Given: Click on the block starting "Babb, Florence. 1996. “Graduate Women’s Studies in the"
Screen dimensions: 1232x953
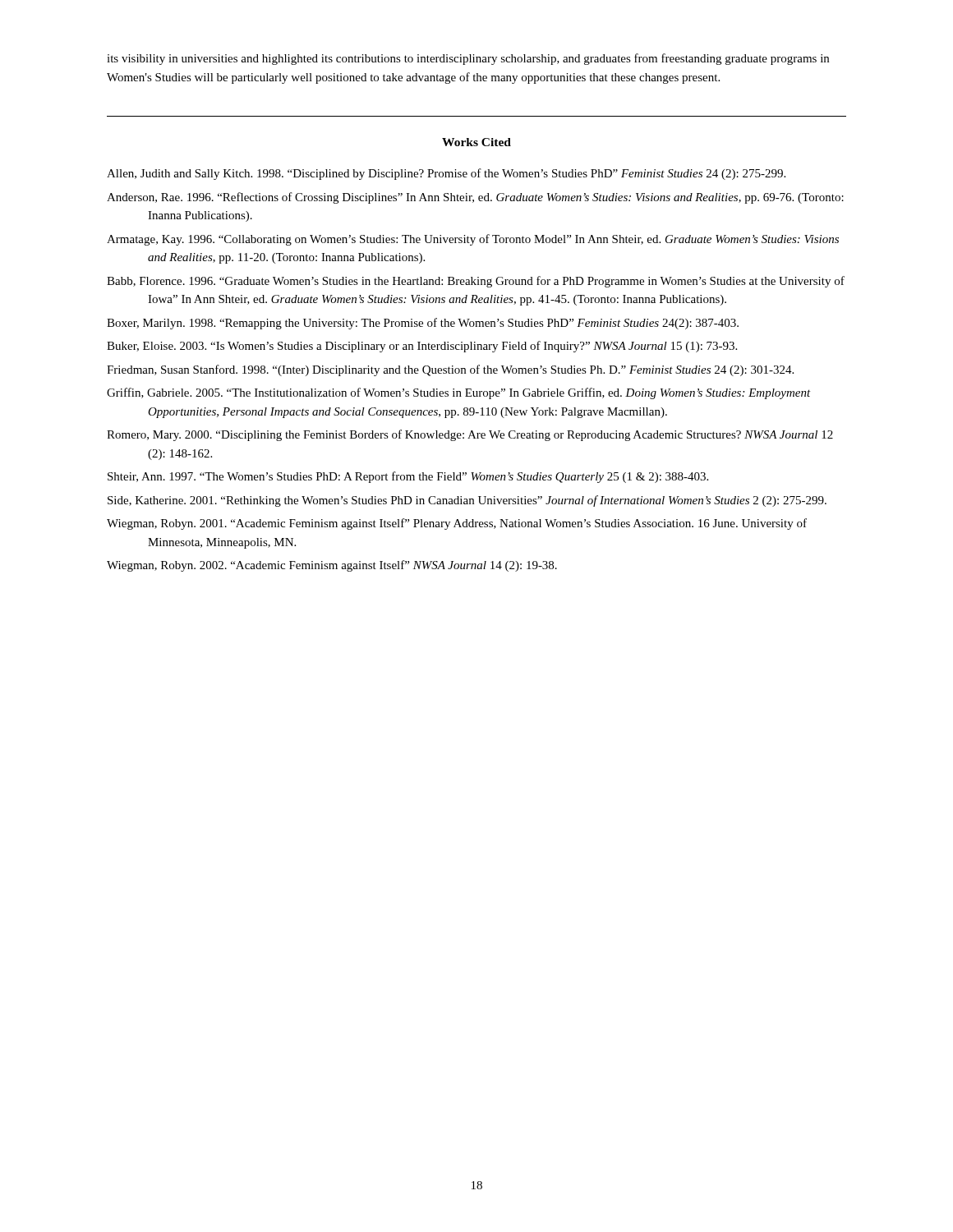Looking at the screenshot, I should tap(476, 290).
